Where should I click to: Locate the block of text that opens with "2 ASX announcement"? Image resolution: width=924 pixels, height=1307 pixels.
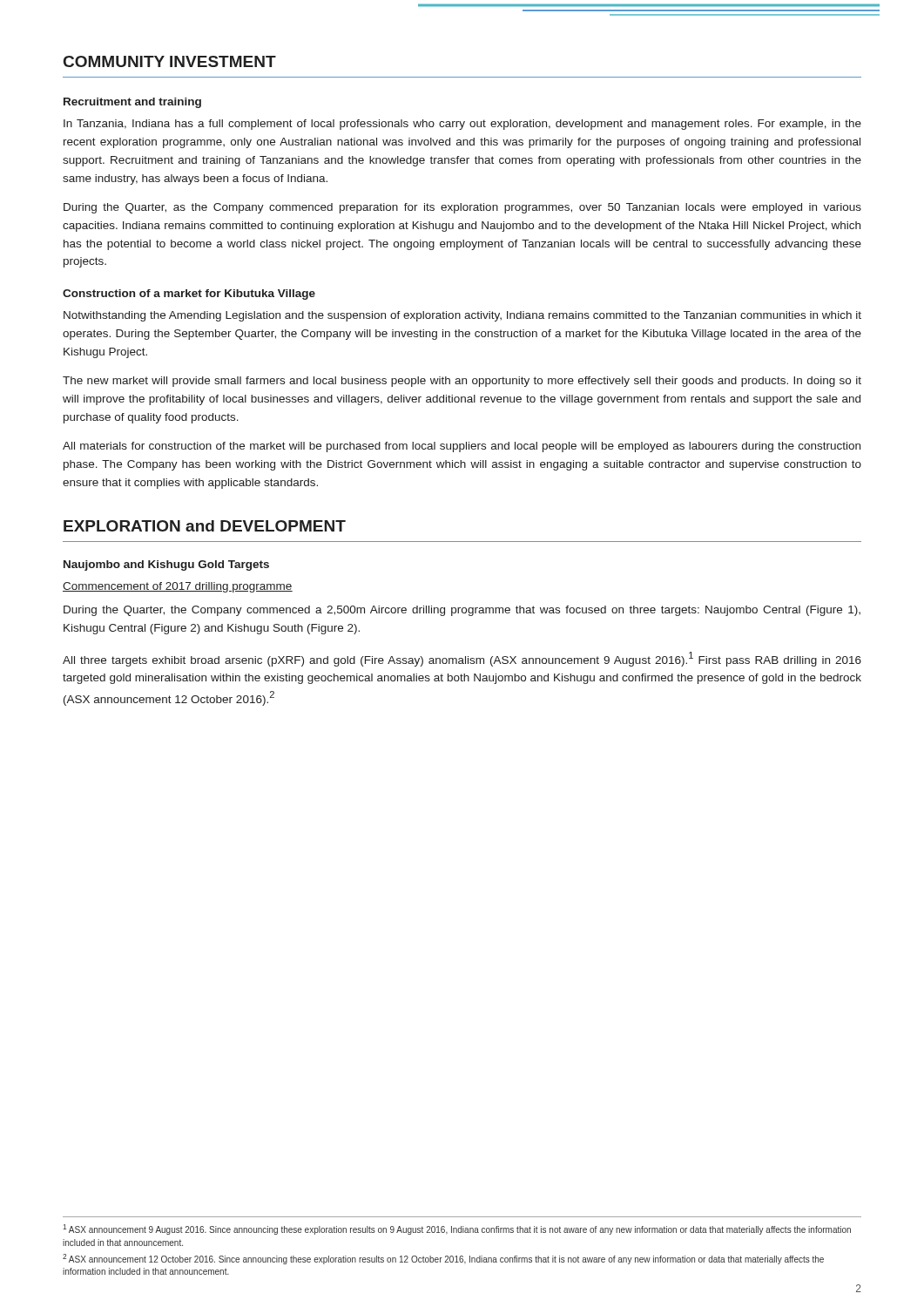pyautogui.click(x=443, y=1264)
